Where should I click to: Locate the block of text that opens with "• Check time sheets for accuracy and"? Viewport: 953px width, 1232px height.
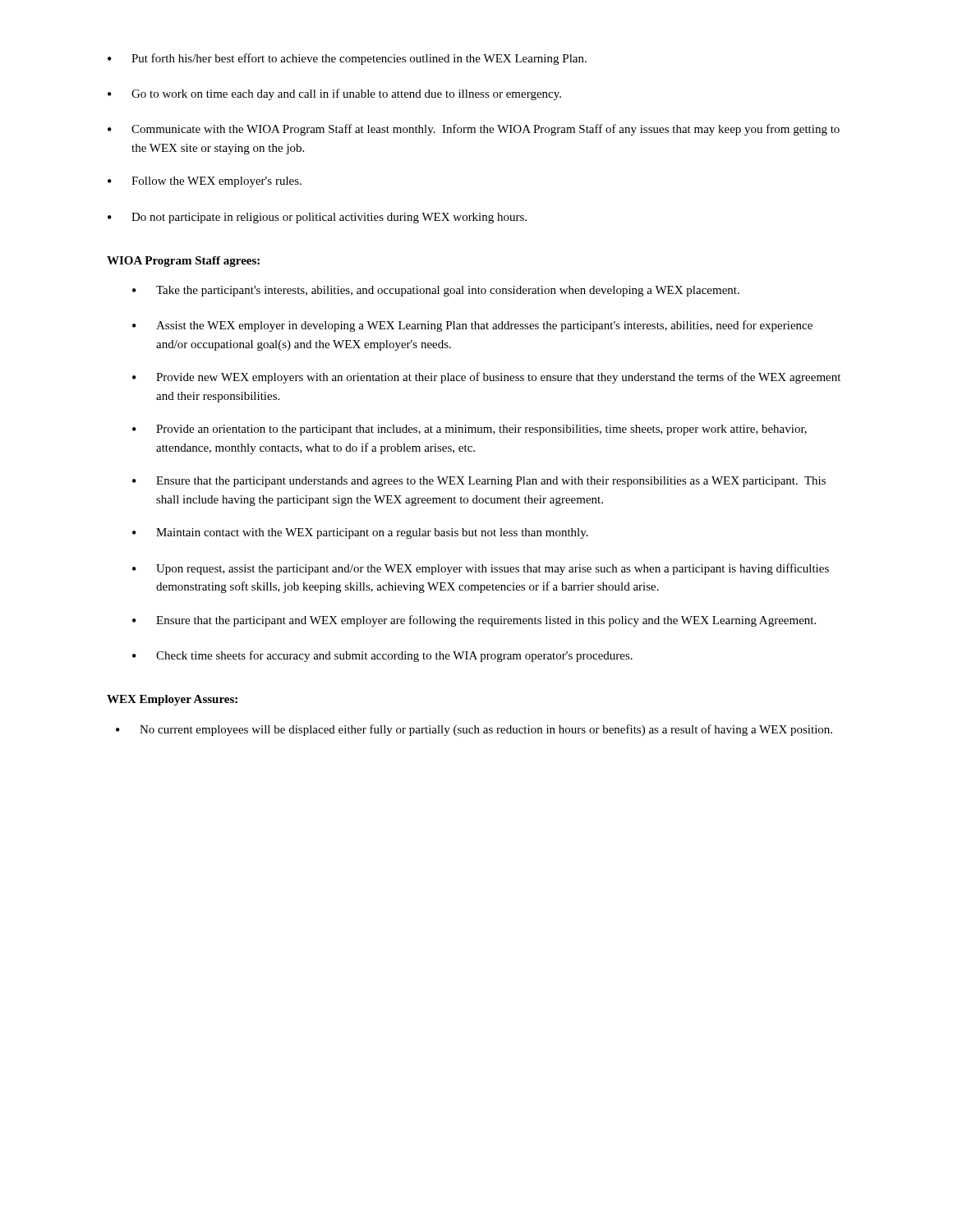[x=489, y=657]
